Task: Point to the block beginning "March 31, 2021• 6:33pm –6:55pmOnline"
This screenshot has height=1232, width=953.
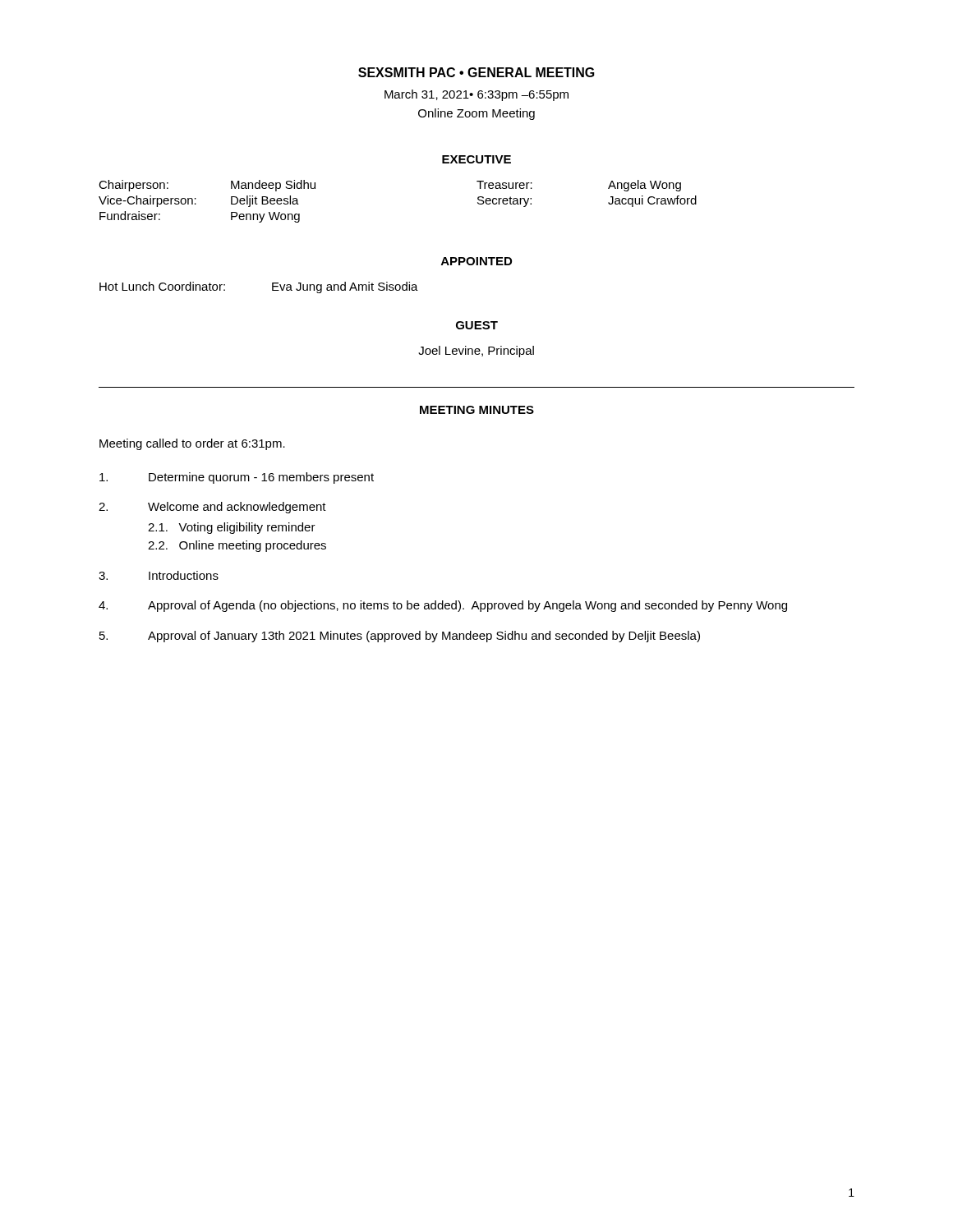Action: 476,104
